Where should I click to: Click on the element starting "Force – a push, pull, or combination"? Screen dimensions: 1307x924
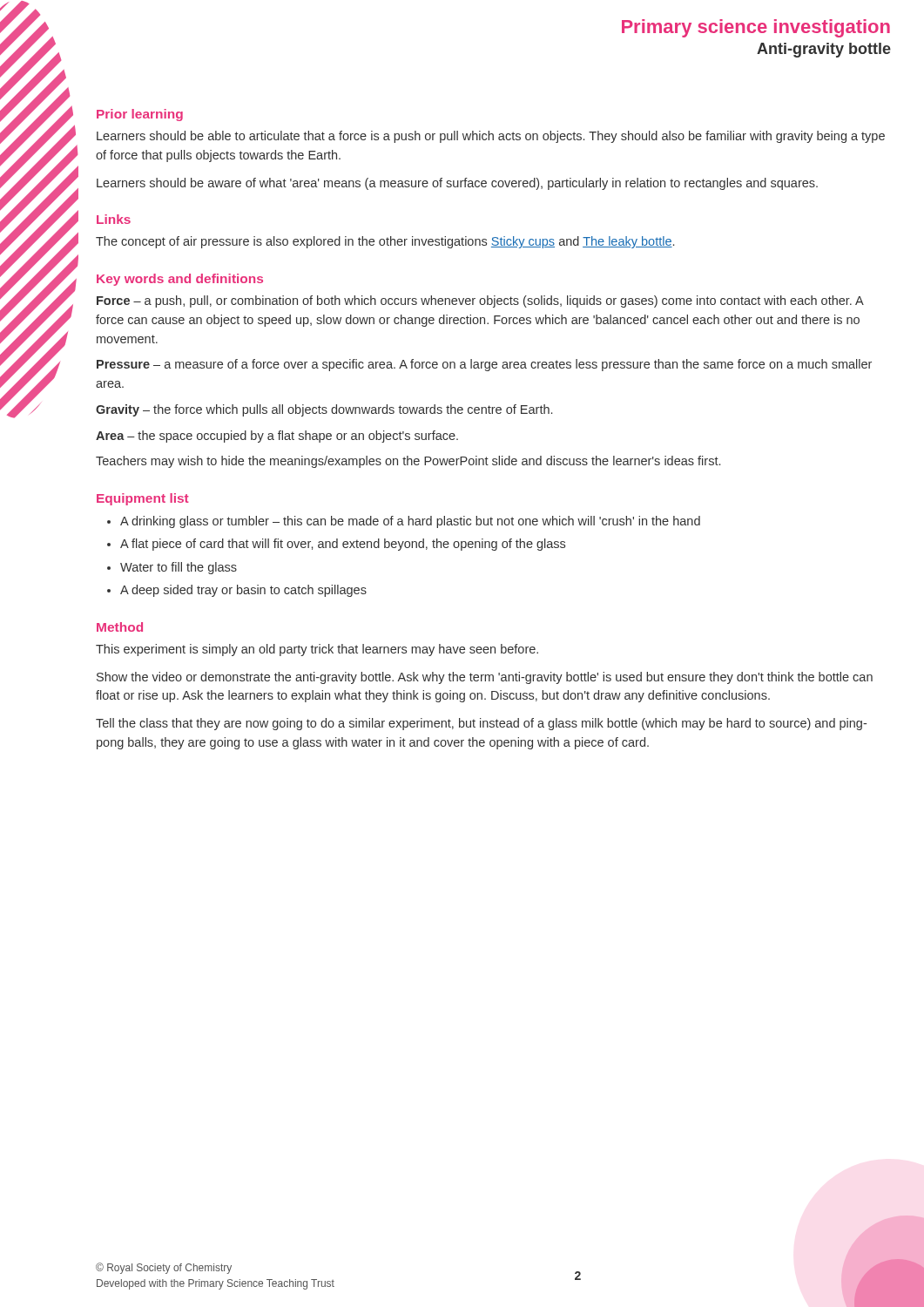pyautogui.click(x=479, y=320)
